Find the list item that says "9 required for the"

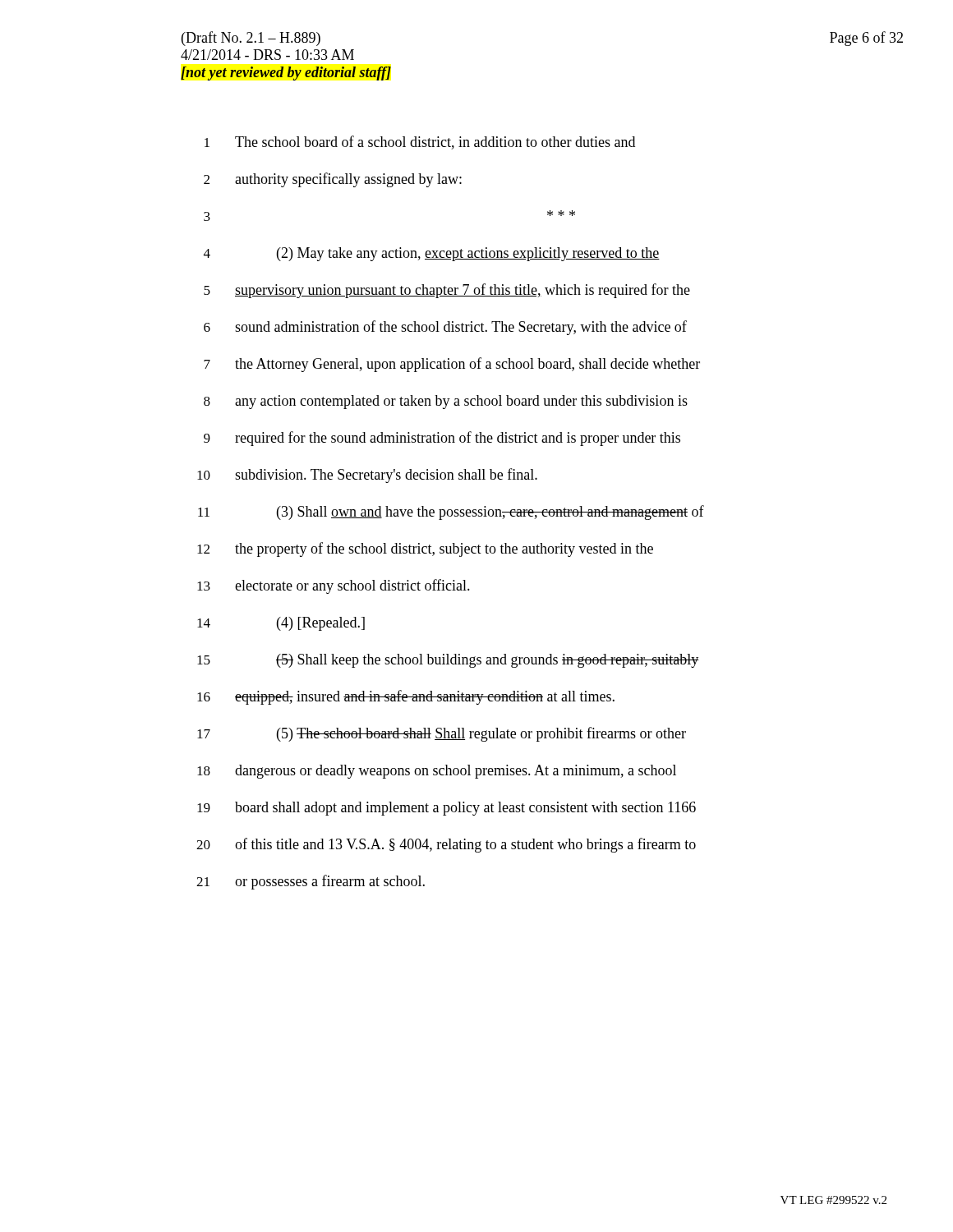[534, 438]
